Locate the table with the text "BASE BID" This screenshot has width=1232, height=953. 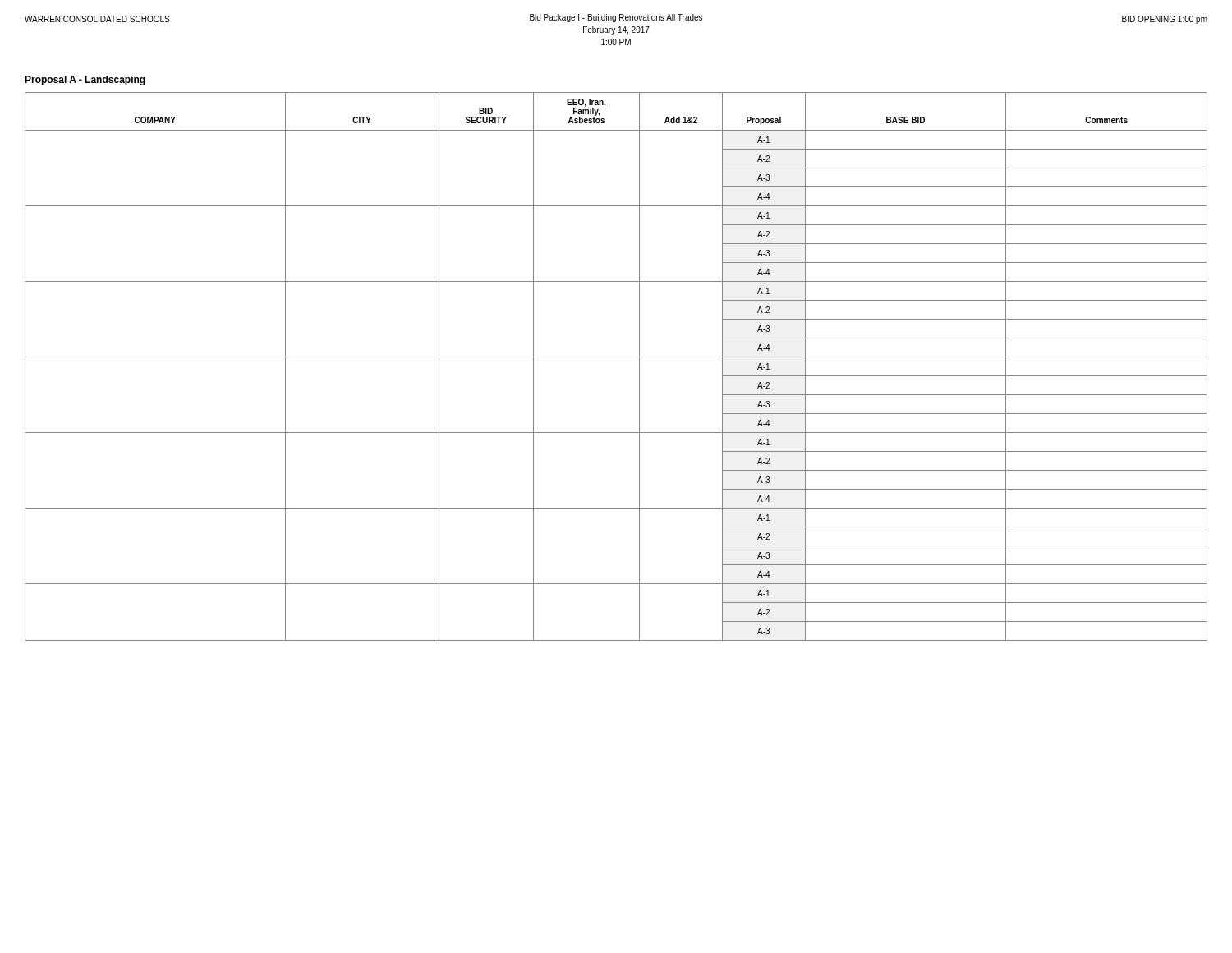click(616, 516)
